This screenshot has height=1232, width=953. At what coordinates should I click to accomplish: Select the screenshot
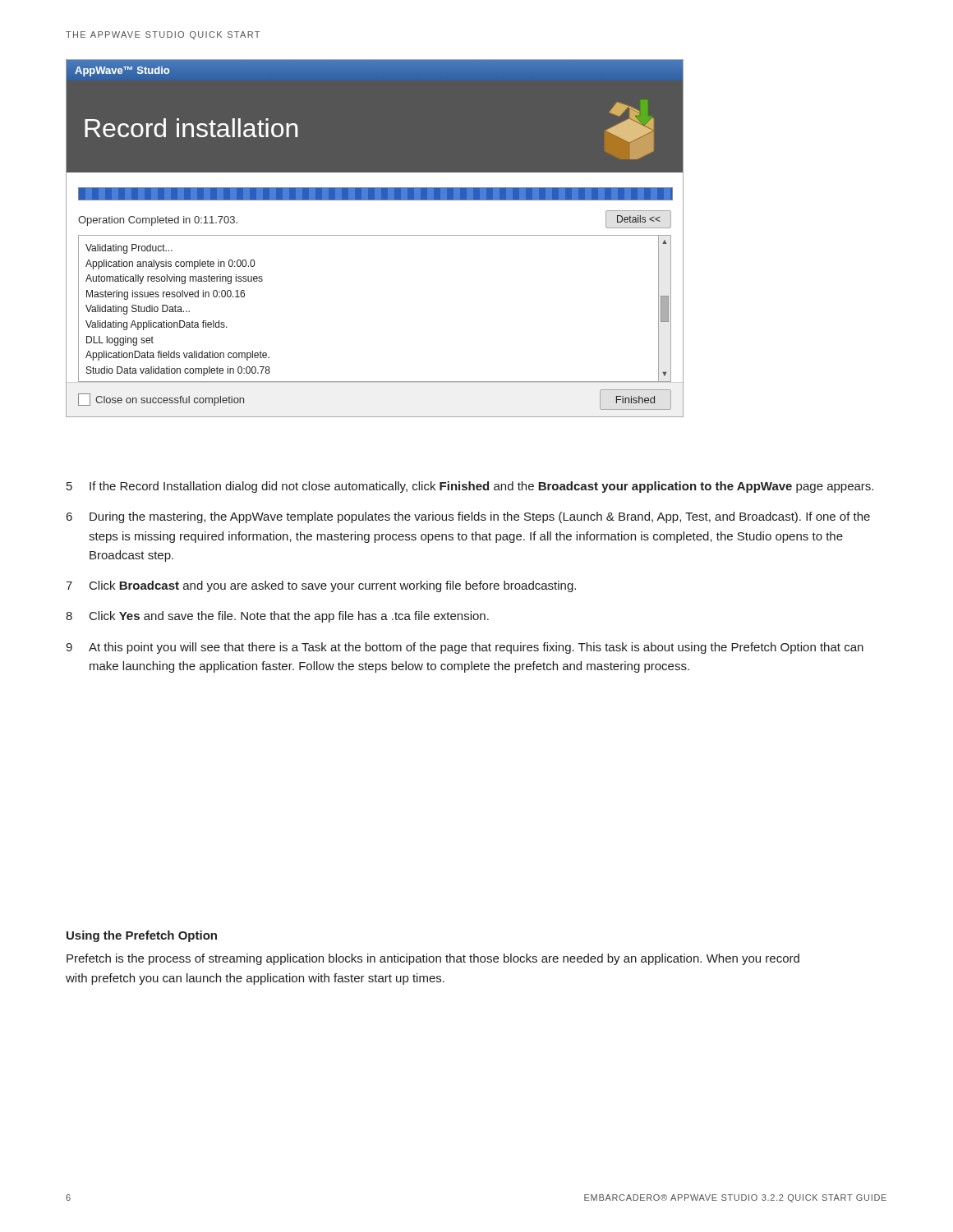(x=374, y=238)
